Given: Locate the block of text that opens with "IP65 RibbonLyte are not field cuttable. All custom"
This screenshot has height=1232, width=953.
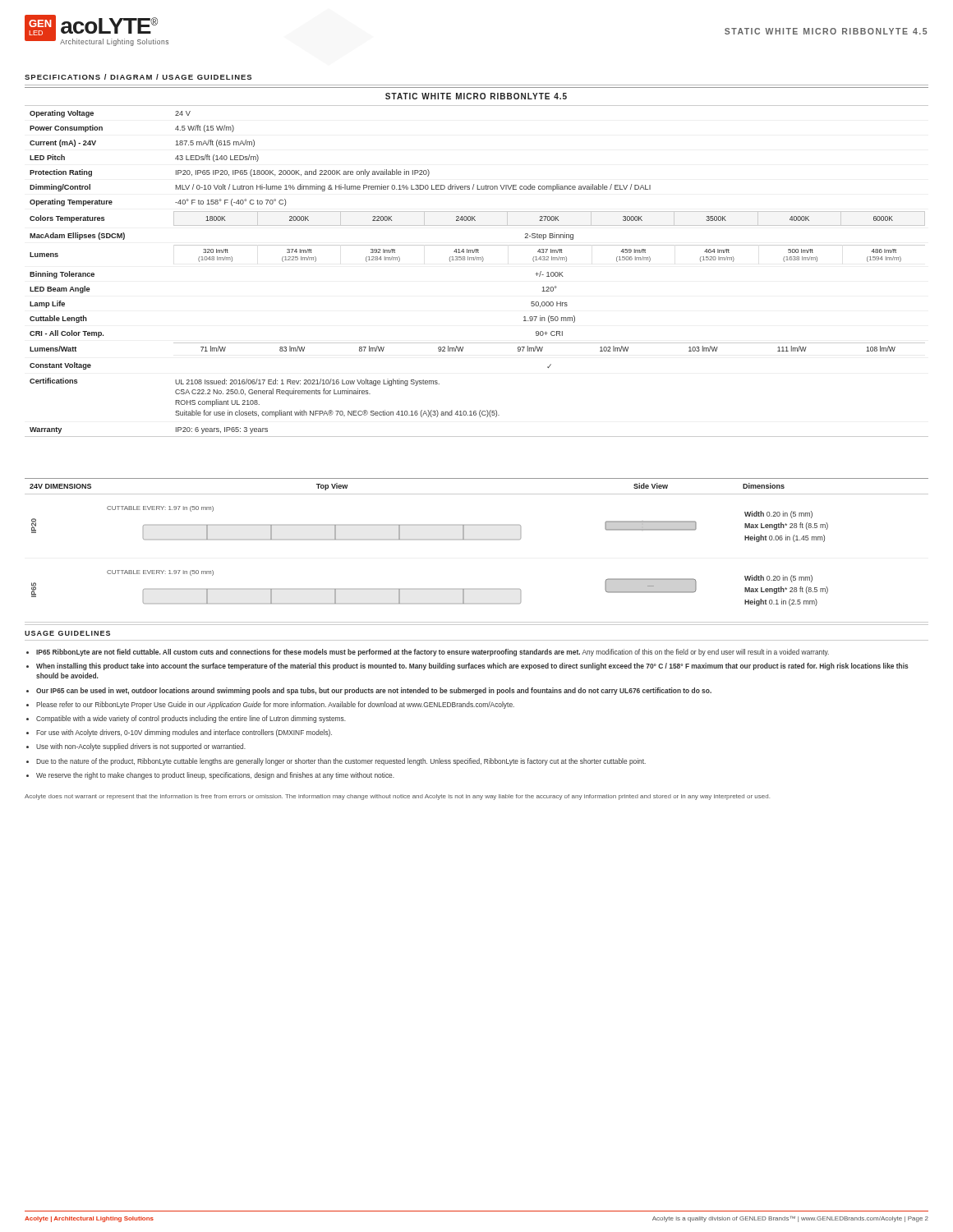Looking at the screenshot, I should 433,652.
